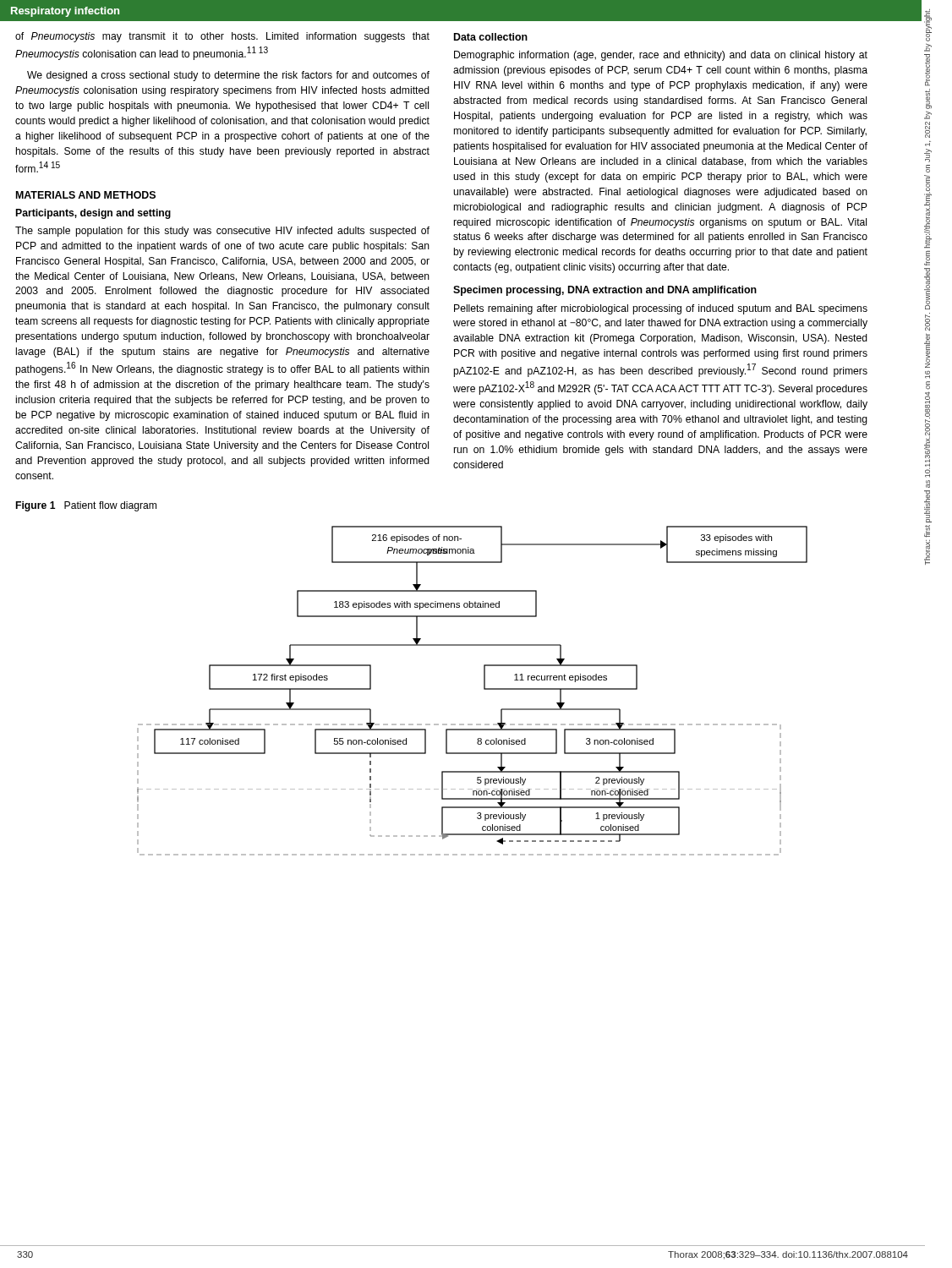Image resolution: width=952 pixels, height=1268 pixels.
Task: Click on the text block that says "of Pneumocystis may transmit it"
Action: 222,45
